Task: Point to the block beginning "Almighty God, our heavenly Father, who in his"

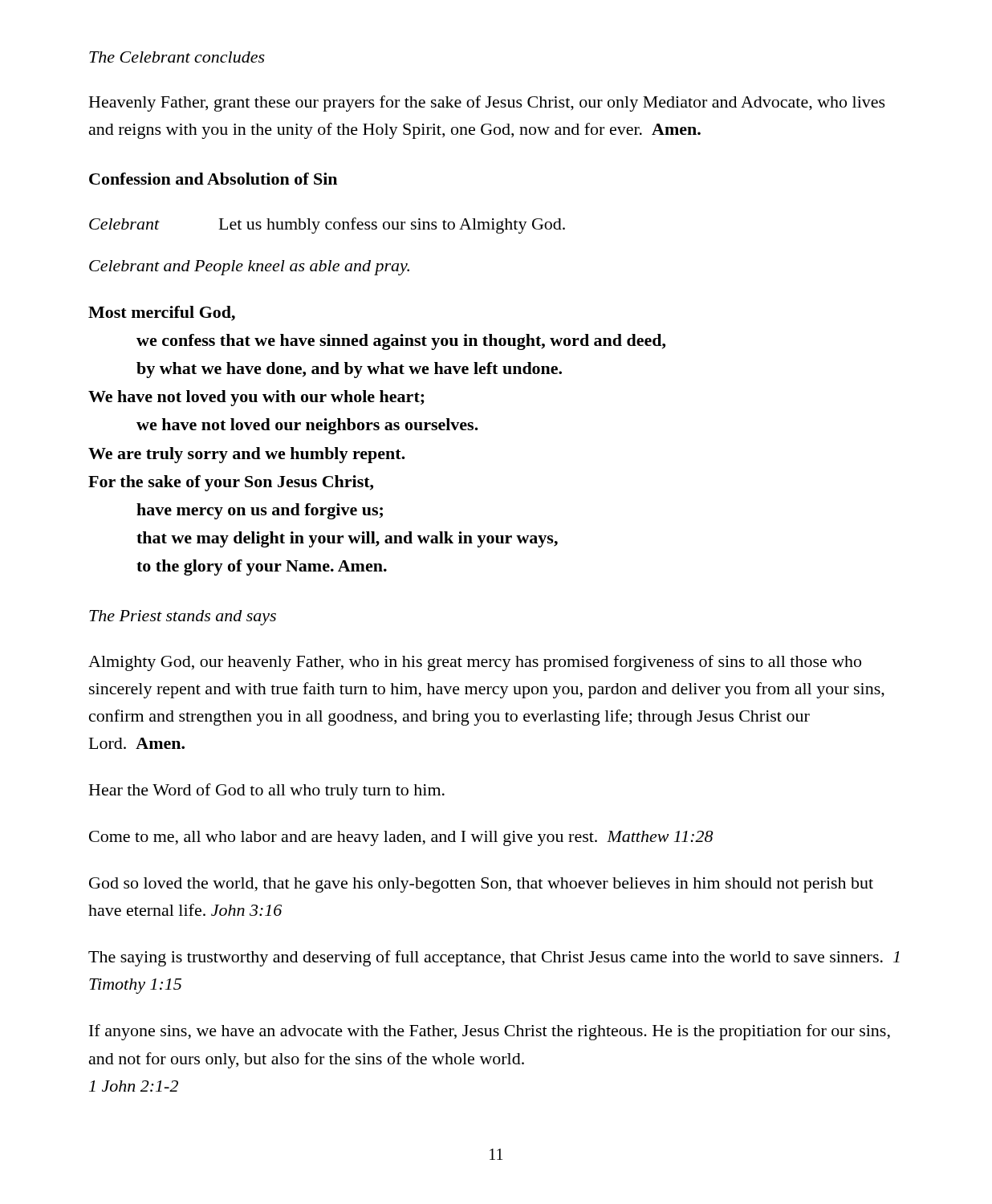Action: [x=487, y=702]
